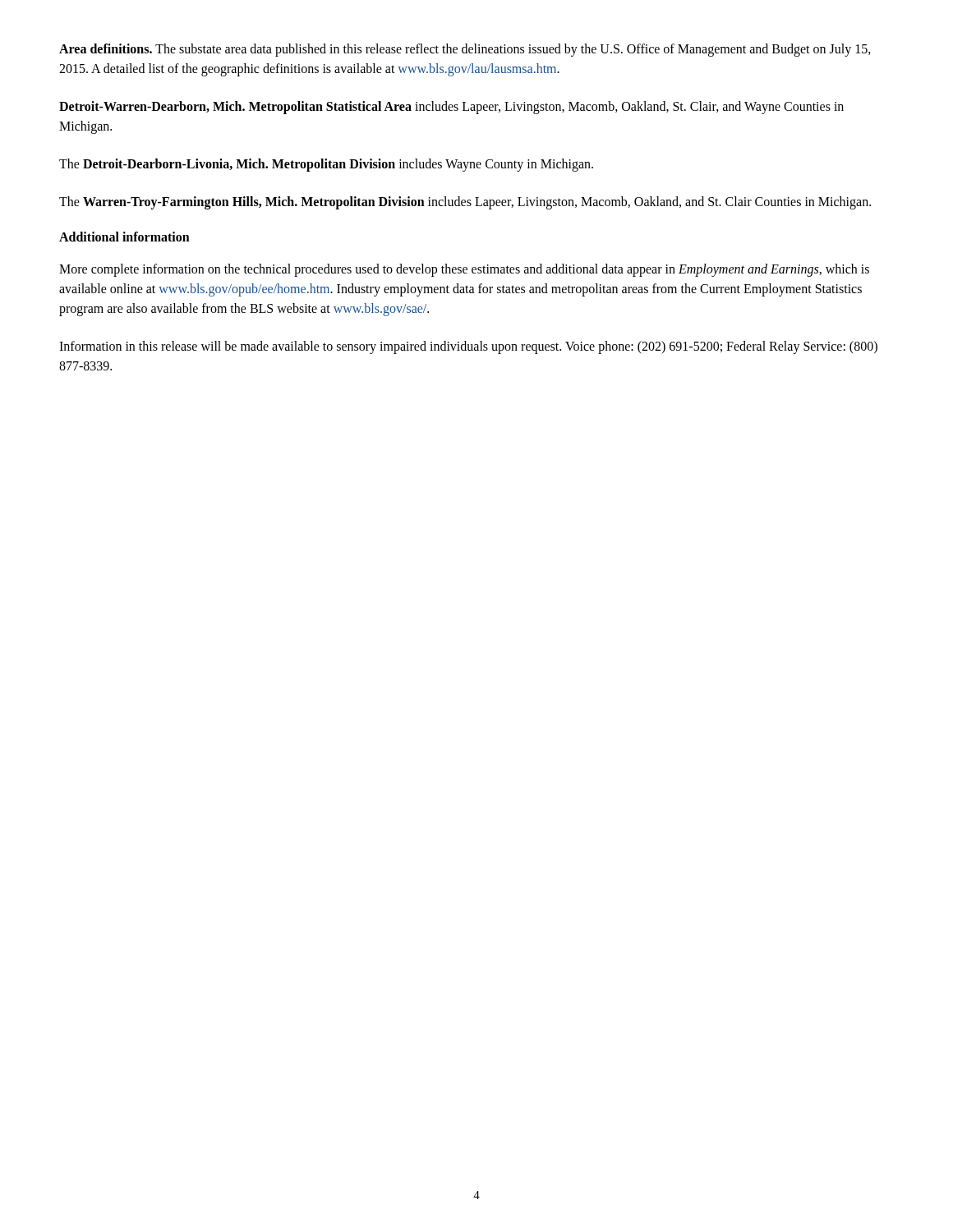Image resolution: width=953 pixels, height=1232 pixels.
Task: Find the passage starting "Information in this release will be made available"
Action: point(468,356)
